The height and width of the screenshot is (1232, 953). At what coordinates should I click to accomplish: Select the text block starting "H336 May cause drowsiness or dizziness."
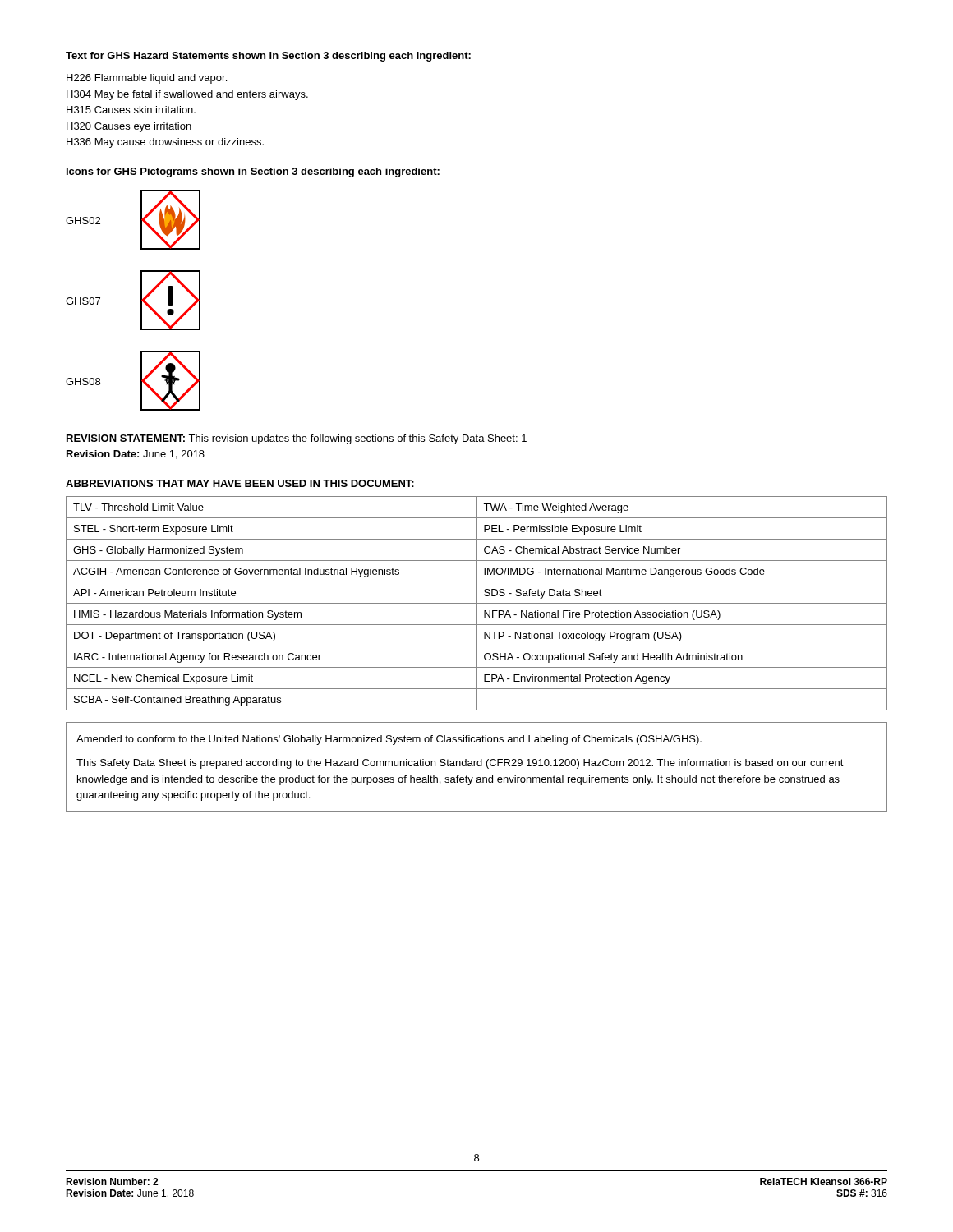pos(165,142)
